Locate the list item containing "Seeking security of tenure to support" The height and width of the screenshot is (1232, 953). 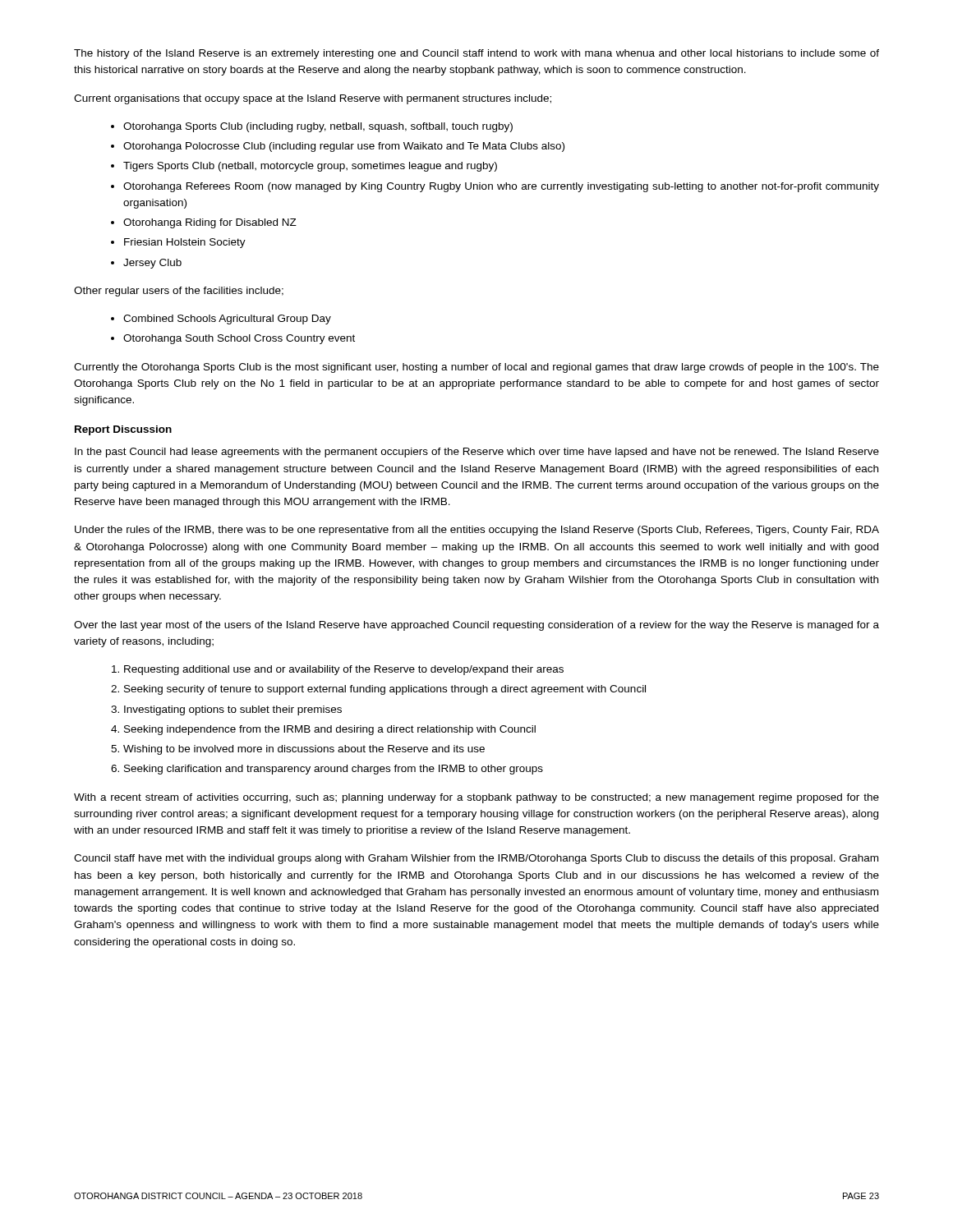[385, 689]
